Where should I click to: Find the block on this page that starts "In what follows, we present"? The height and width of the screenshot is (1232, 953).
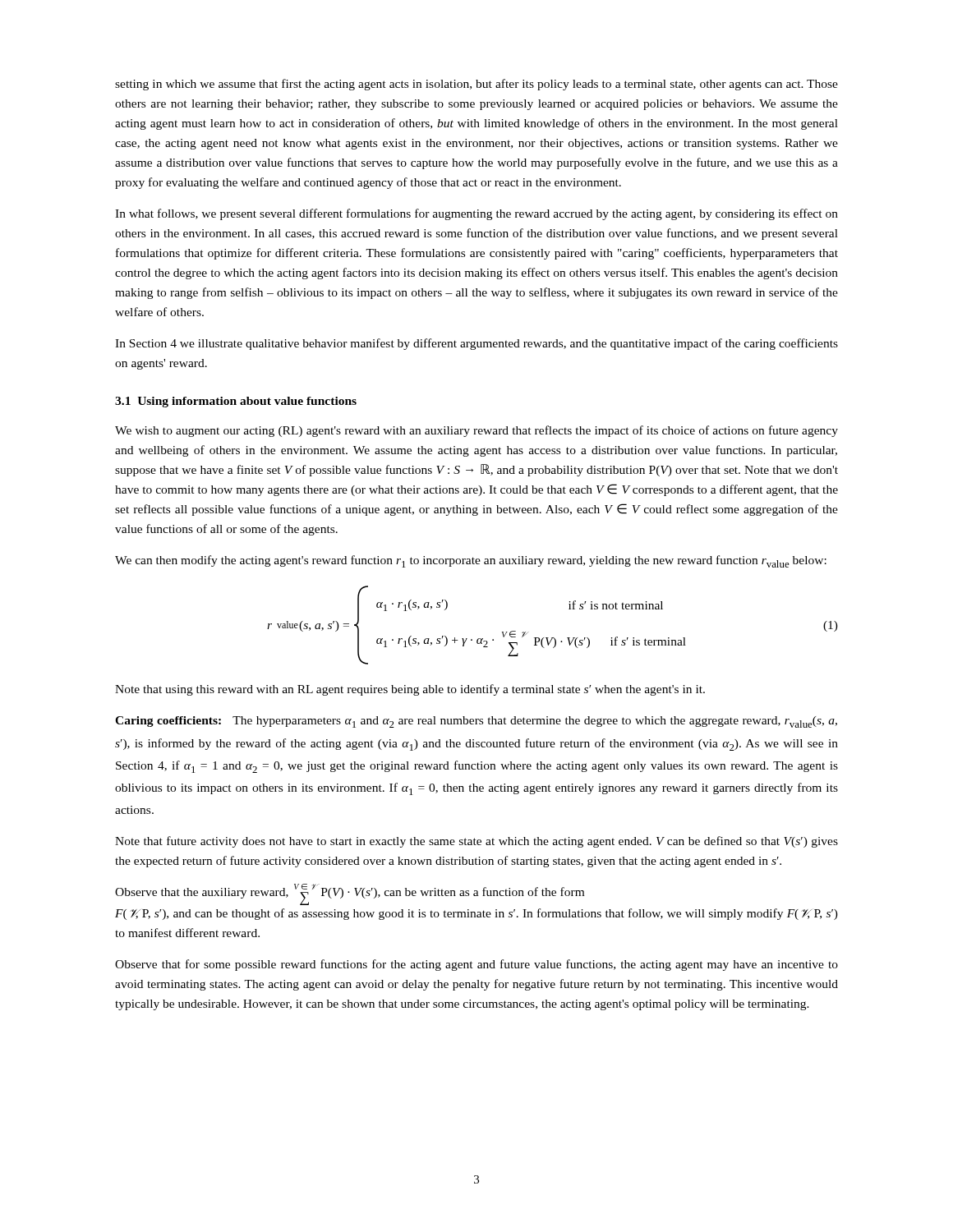click(x=476, y=263)
